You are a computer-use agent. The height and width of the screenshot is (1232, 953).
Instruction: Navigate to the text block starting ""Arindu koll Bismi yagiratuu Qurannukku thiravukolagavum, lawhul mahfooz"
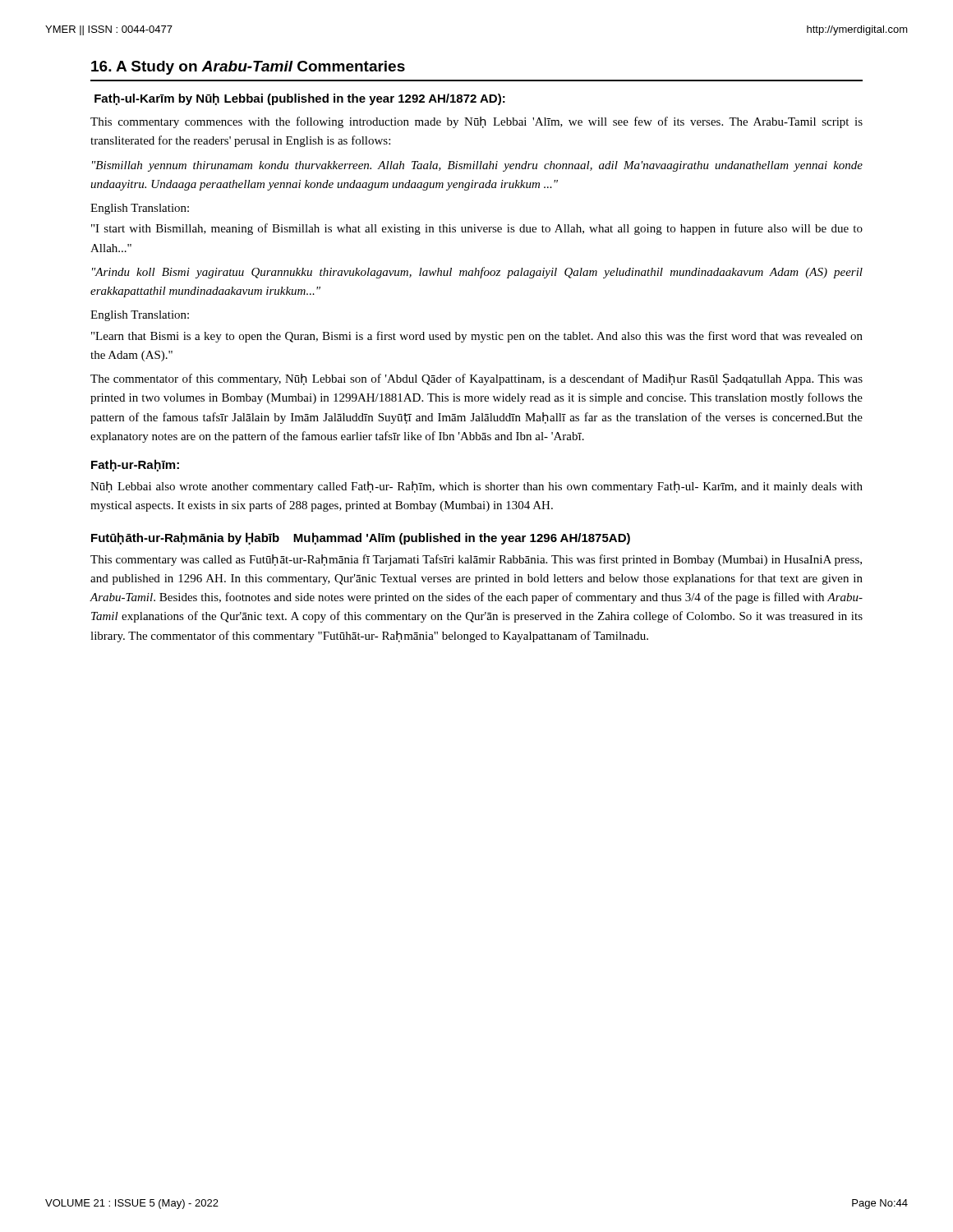pos(476,281)
